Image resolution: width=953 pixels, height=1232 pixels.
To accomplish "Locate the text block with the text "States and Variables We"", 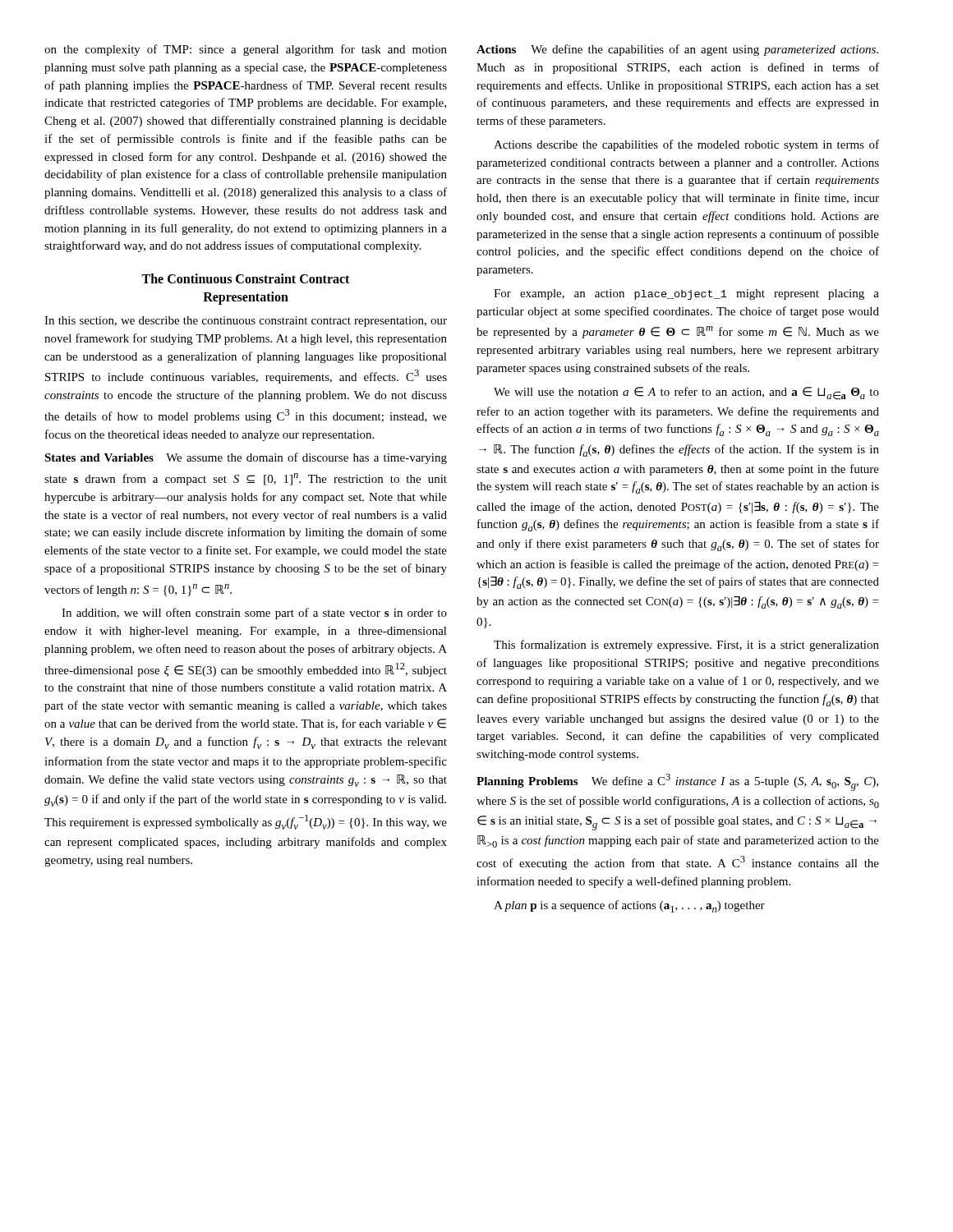I will click(x=246, y=524).
